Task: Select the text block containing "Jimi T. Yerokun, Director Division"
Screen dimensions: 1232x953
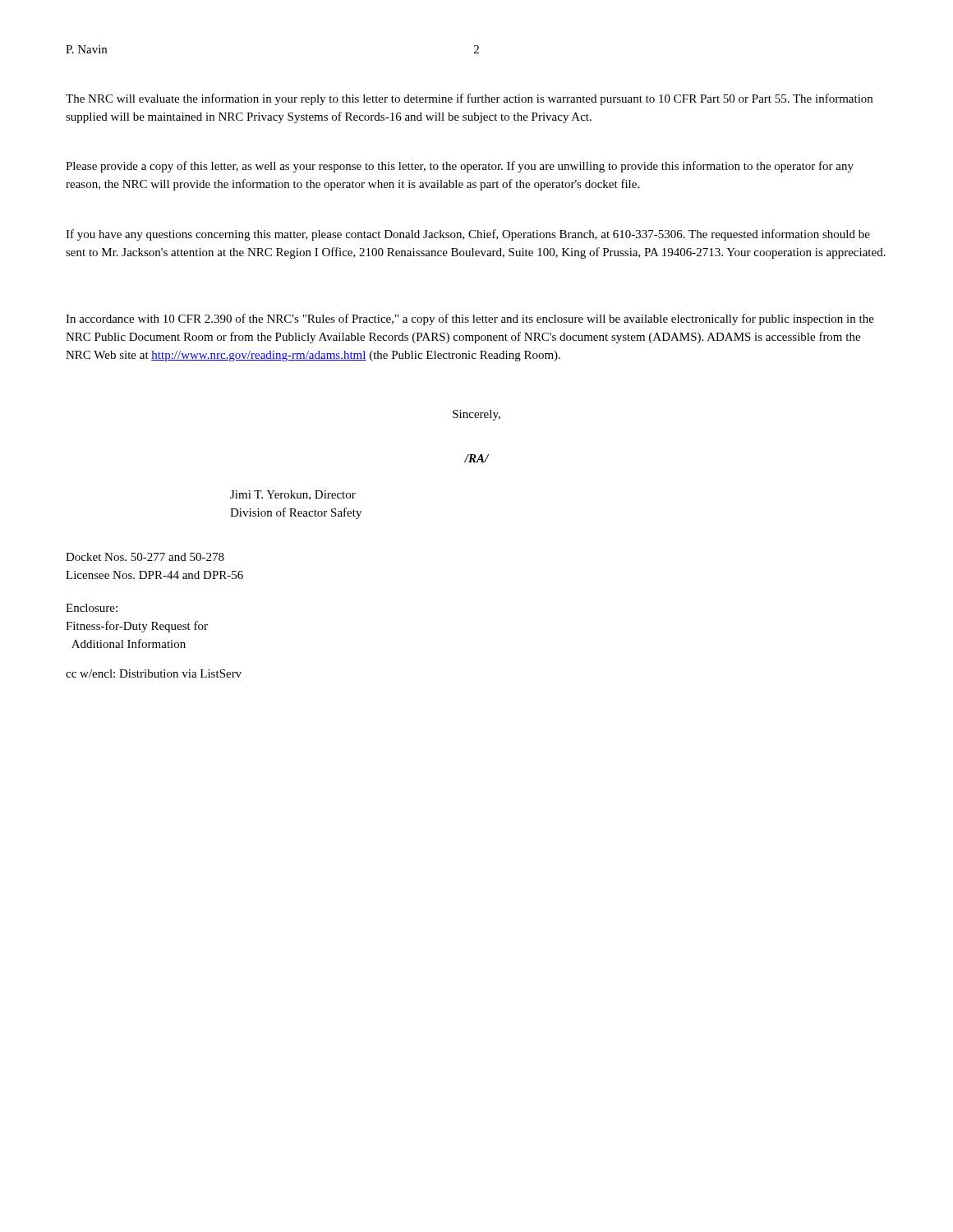Action: (x=296, y=503)
